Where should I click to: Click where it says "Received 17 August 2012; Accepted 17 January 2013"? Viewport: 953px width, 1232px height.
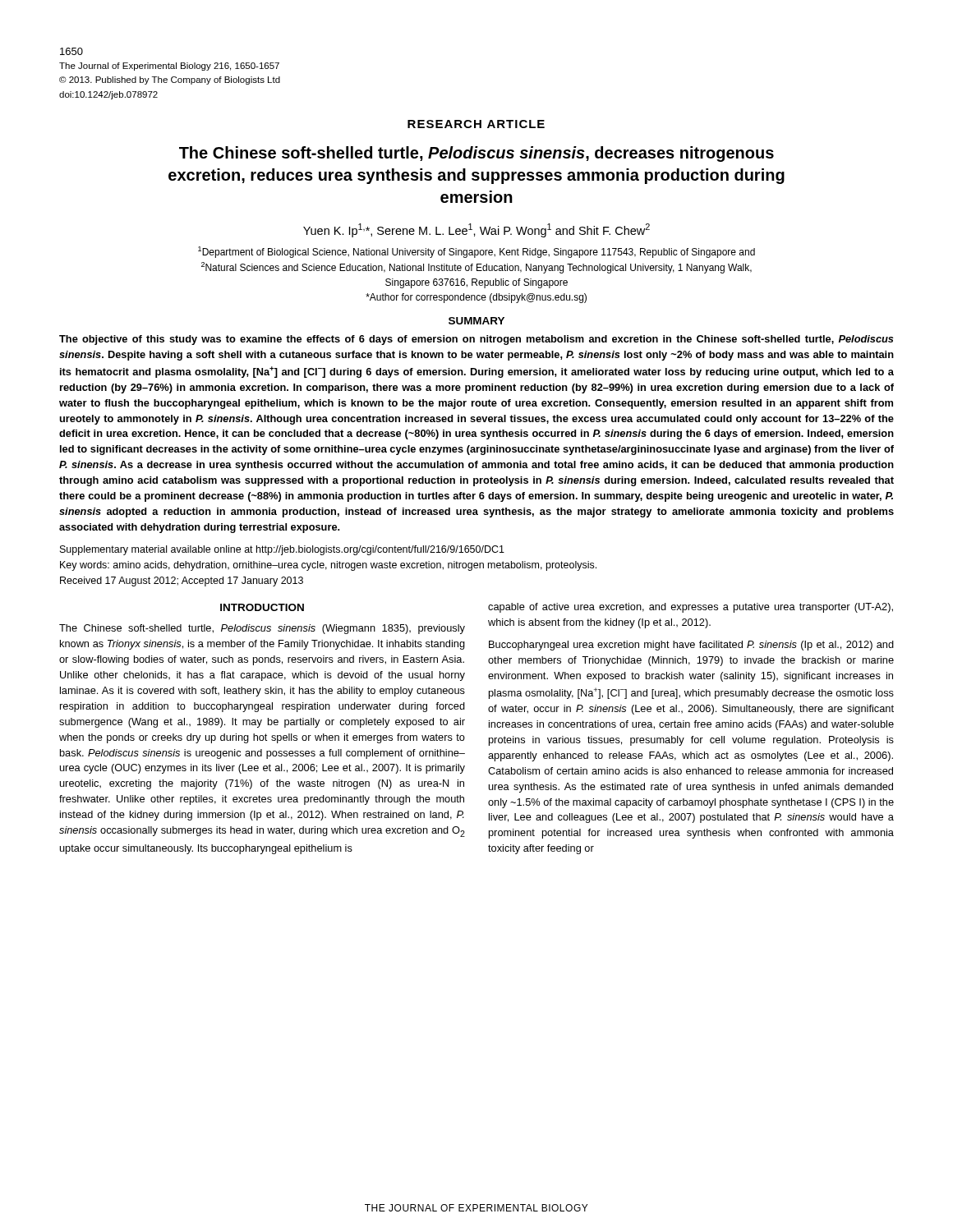(181, 581)
